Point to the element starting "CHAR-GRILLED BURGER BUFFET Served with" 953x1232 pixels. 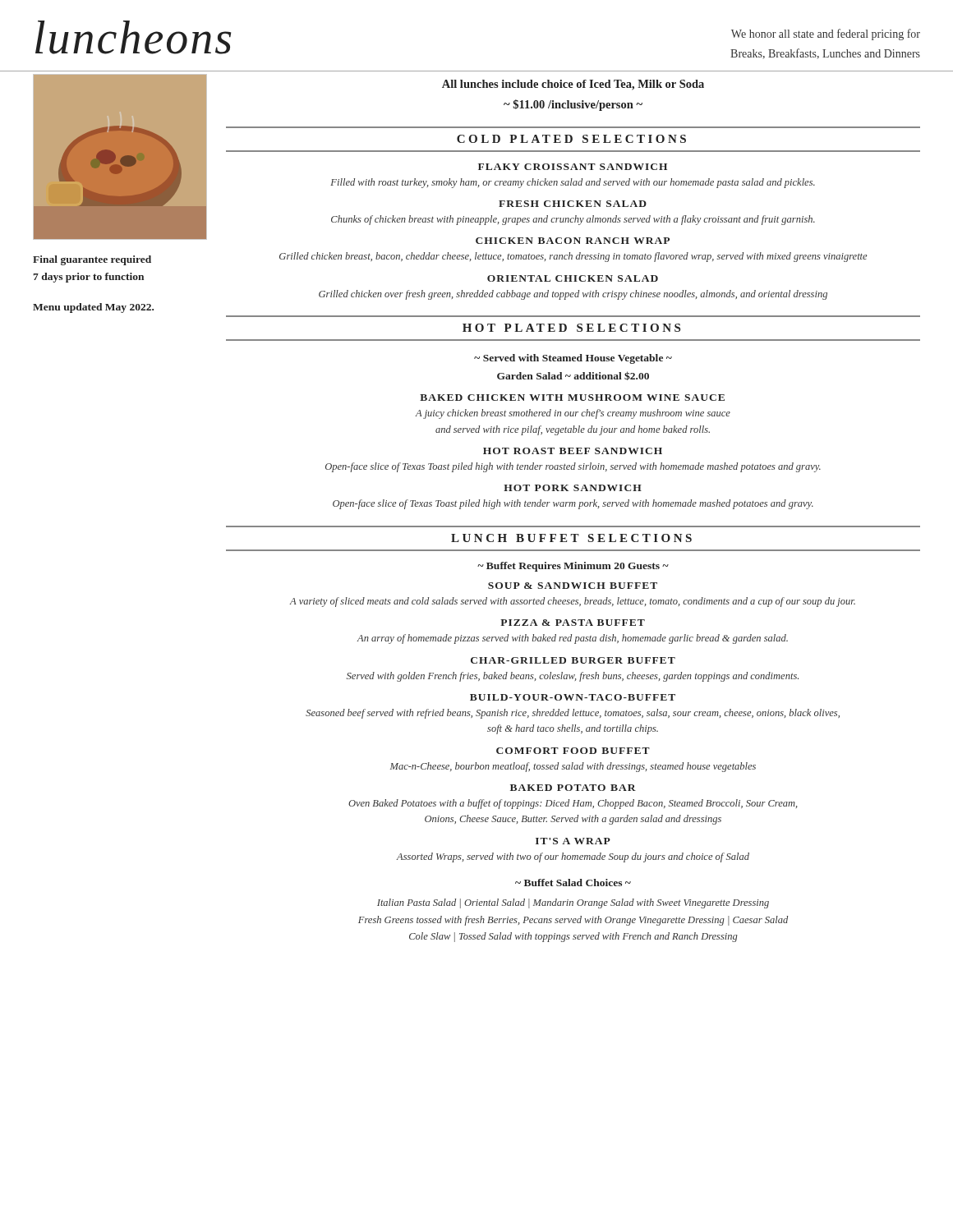coord(573,669)
